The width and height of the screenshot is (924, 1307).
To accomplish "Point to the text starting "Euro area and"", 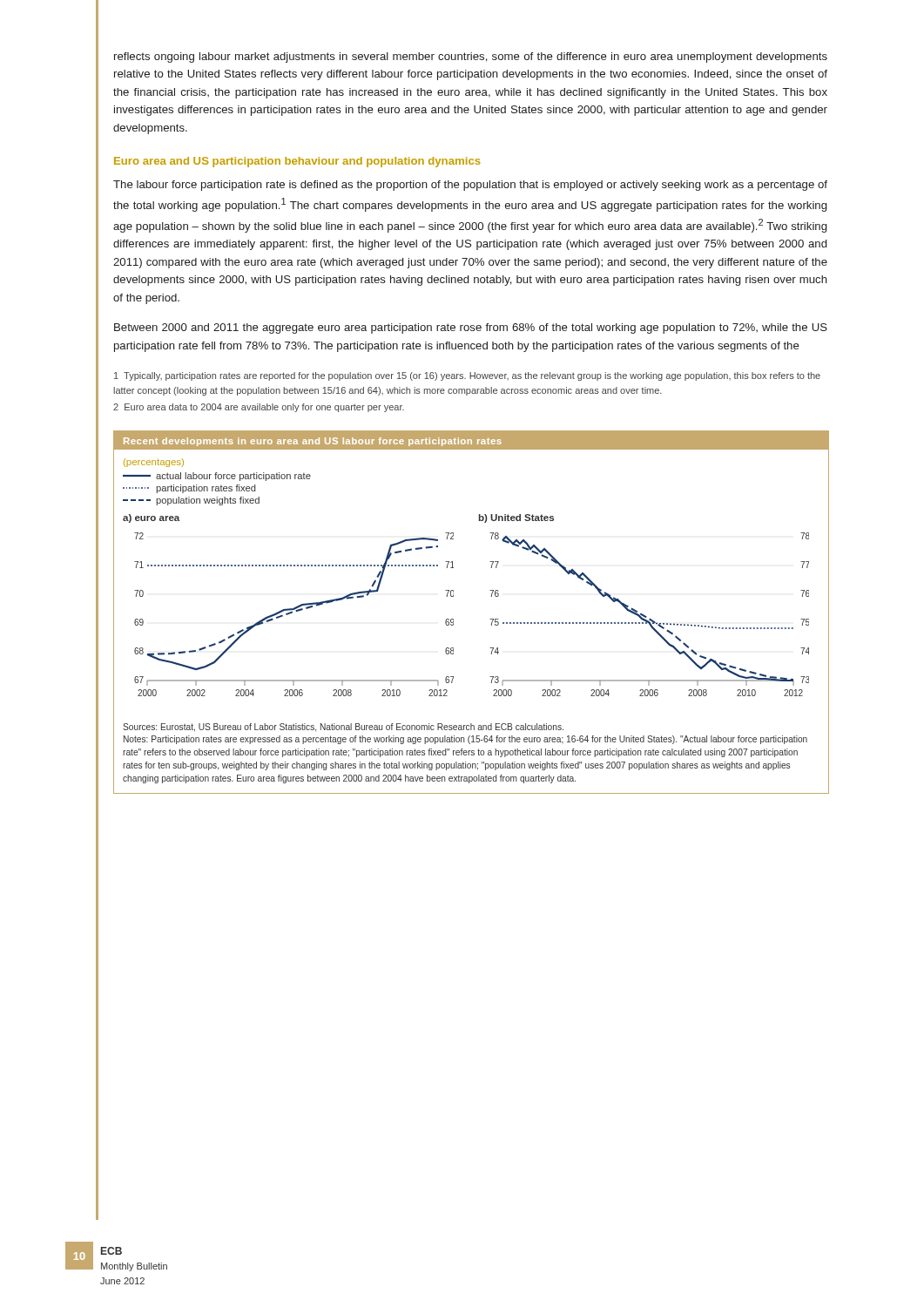I will click(297, 161).
